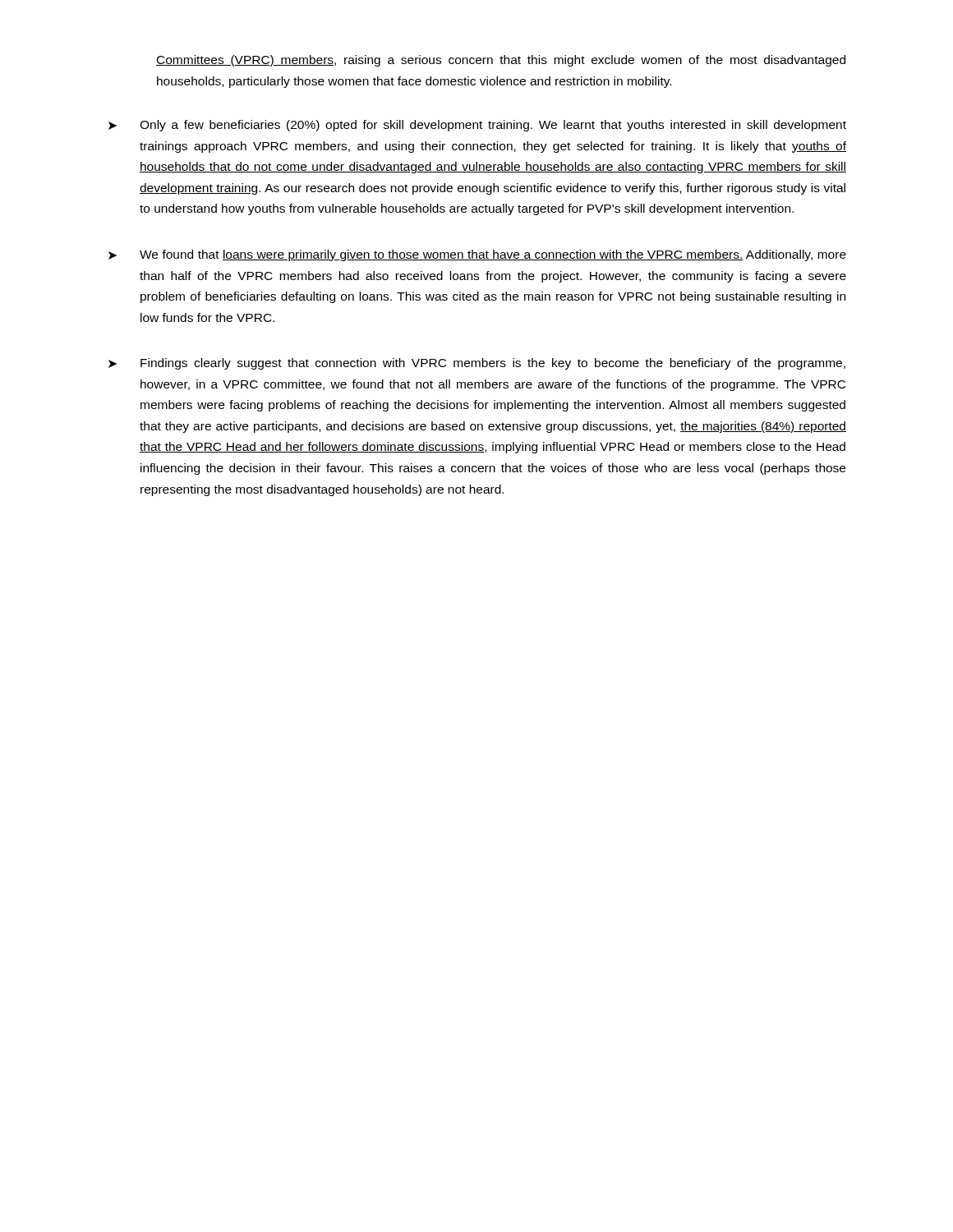Locate the block starting "➤ We found that"

(476, 286)
